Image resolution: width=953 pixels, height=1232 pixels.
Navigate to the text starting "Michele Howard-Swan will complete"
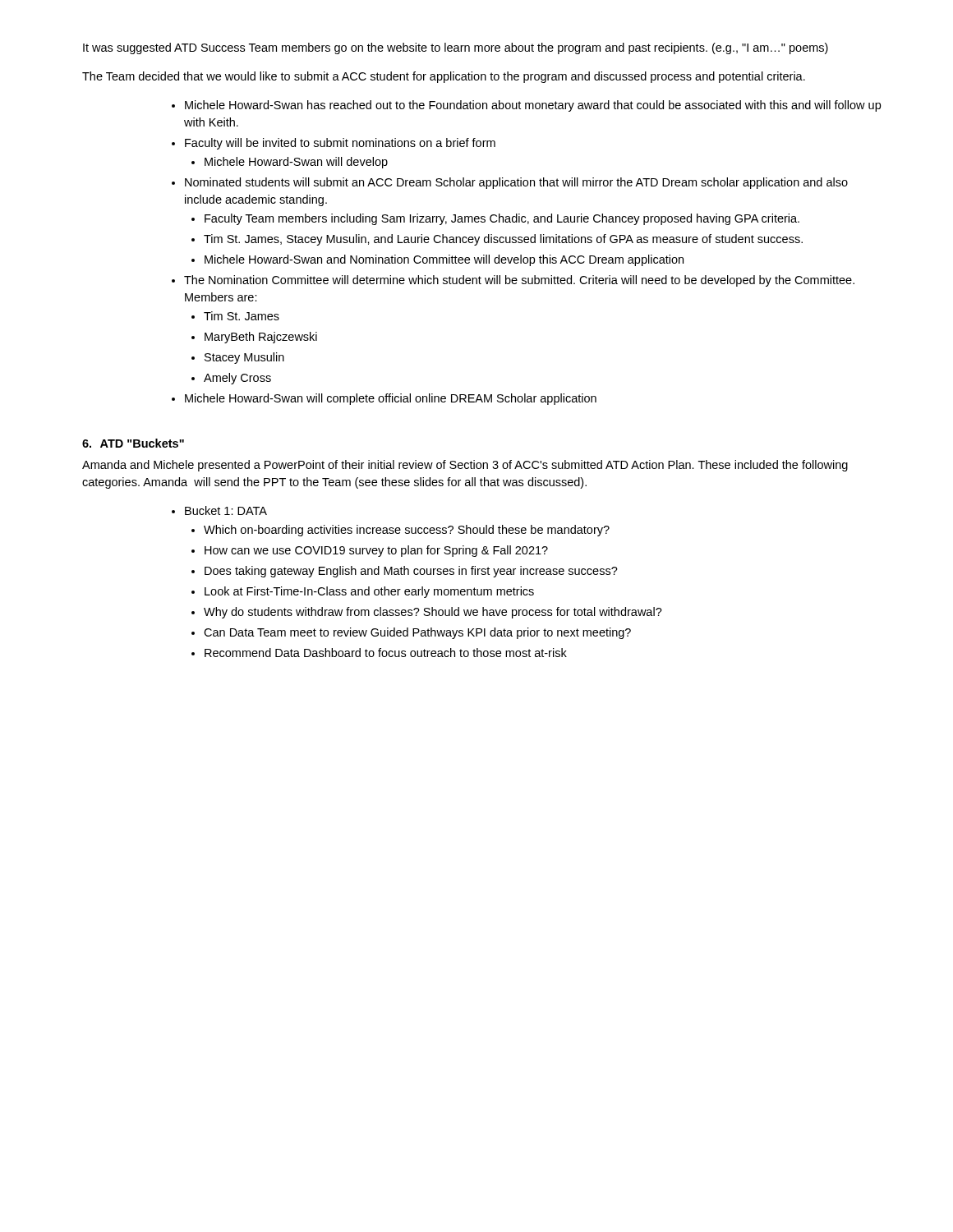coord(390,399)
